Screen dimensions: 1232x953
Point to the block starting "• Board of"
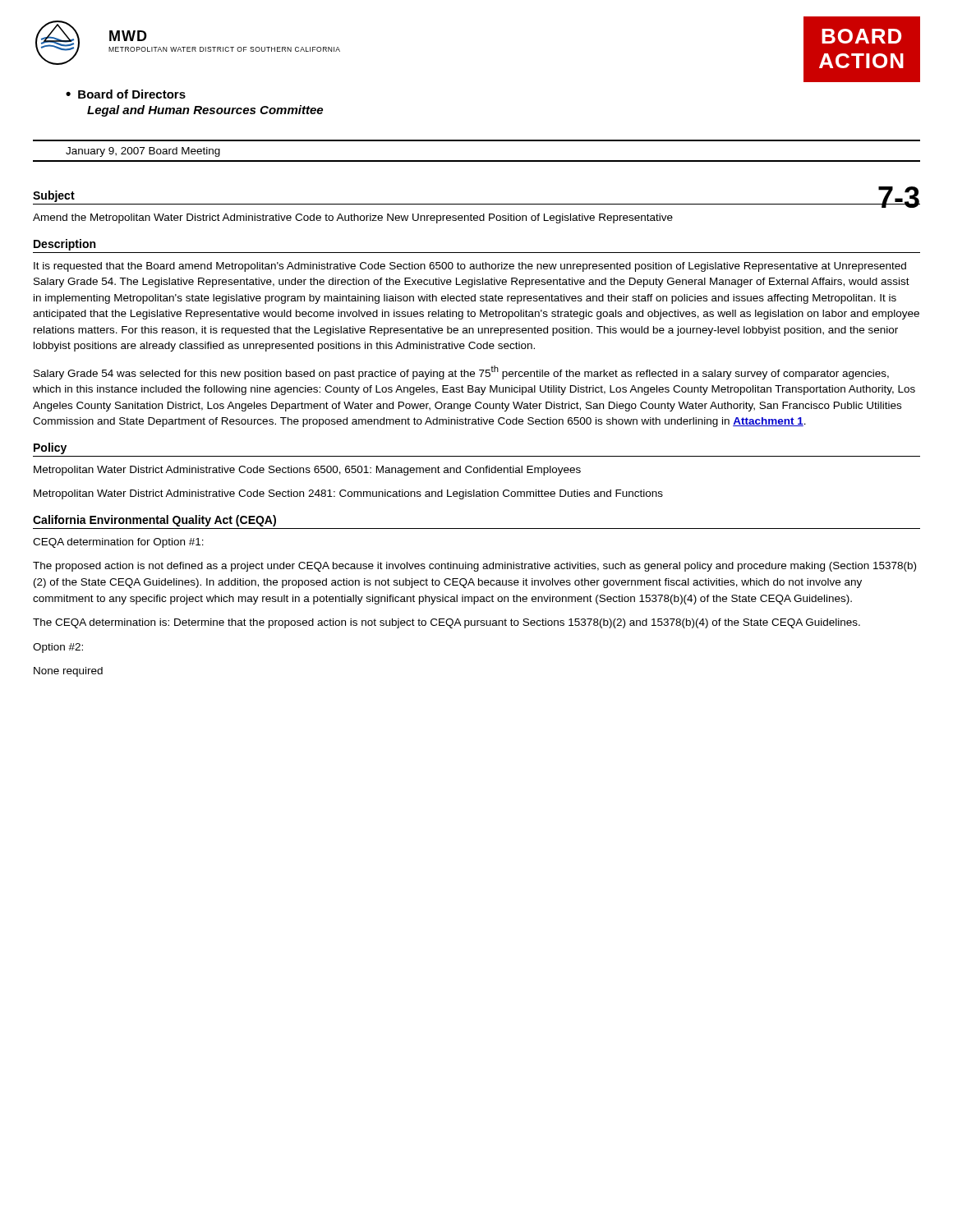pos(126,94)
